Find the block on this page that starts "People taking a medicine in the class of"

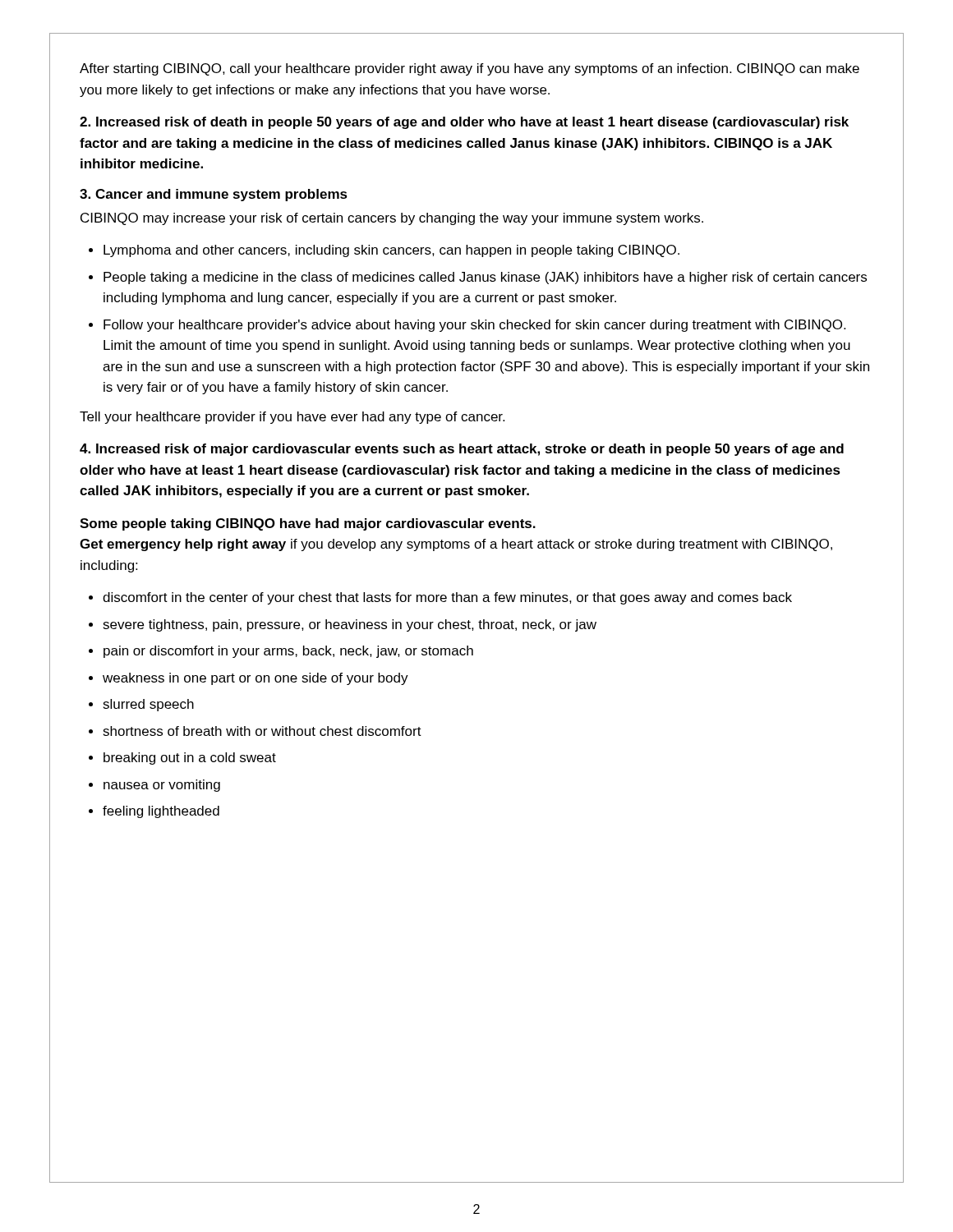(x=485, y=287)
